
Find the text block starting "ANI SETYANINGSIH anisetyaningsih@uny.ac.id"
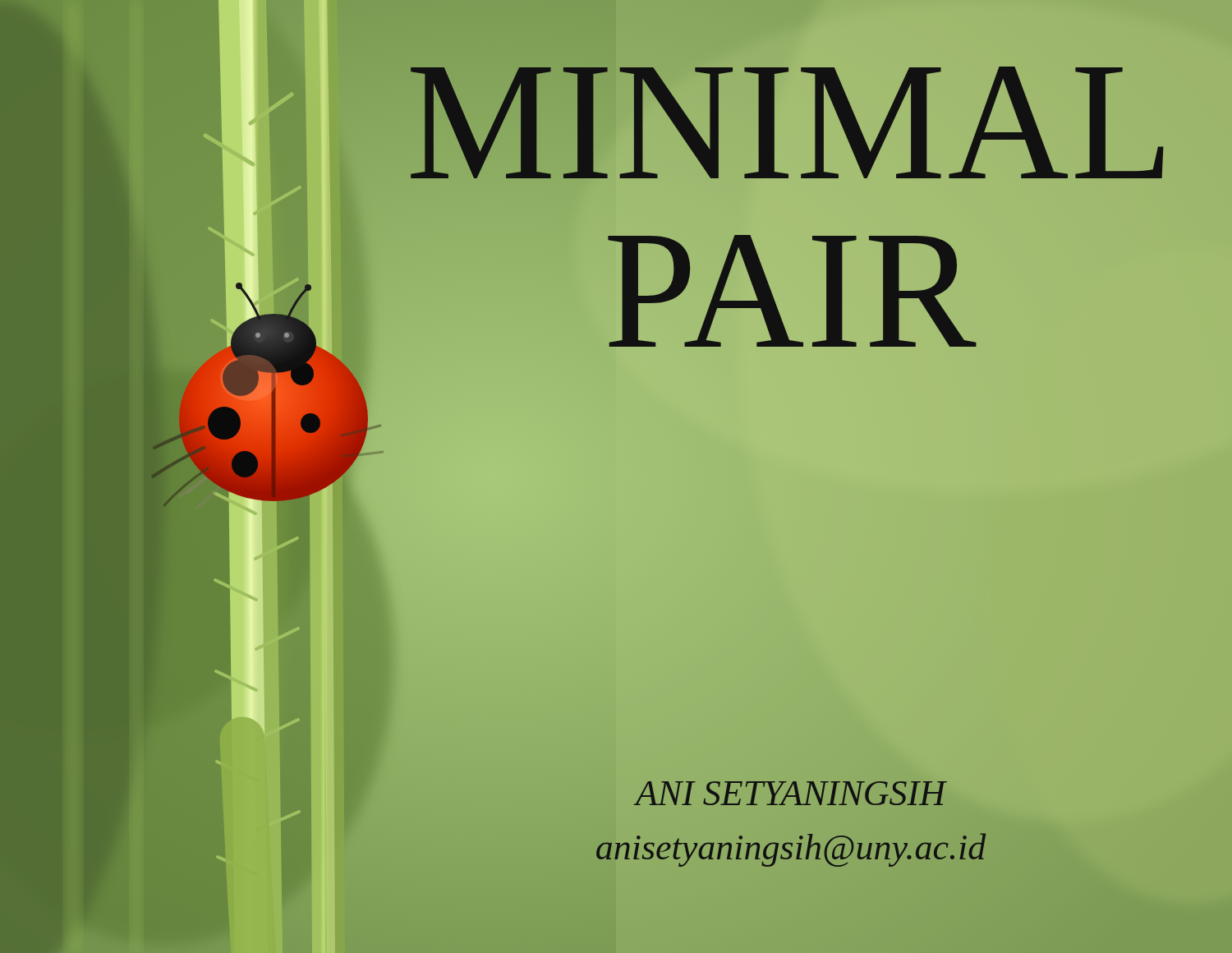pyautogui.click(x=791, y=820)
